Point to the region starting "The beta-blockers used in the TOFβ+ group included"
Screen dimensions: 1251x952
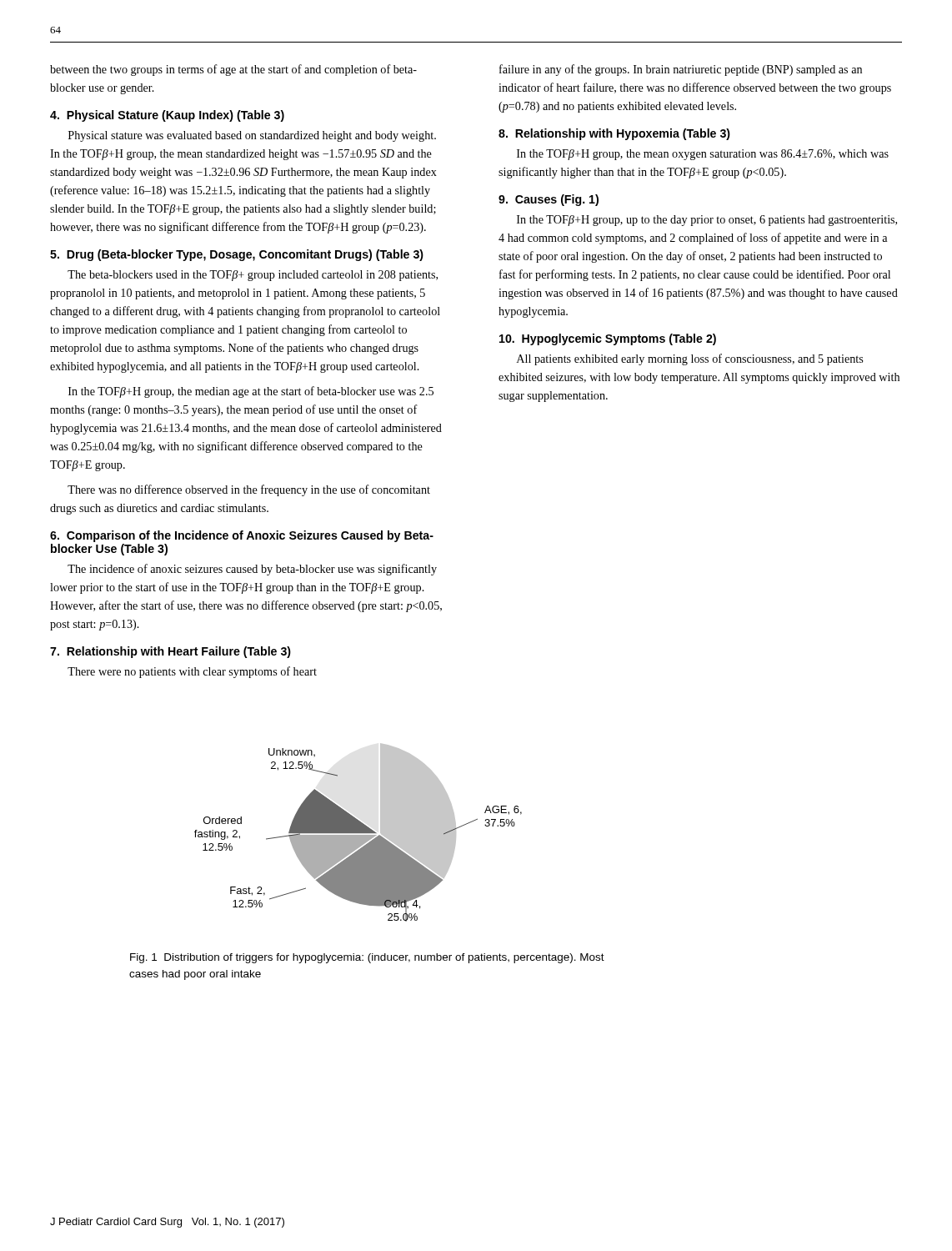(249, 320)
